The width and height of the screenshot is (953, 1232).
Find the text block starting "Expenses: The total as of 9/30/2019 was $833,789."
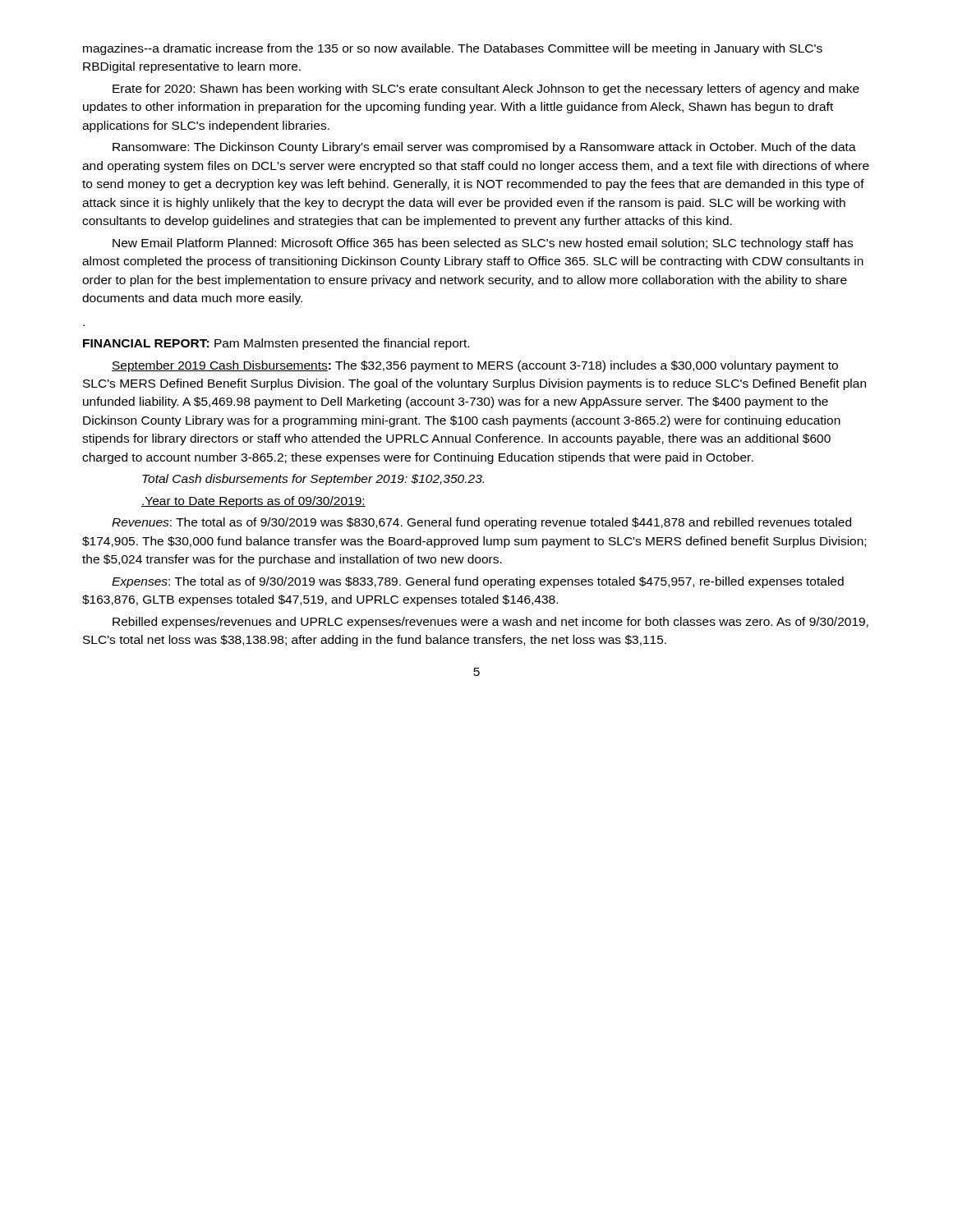(476, 591)
